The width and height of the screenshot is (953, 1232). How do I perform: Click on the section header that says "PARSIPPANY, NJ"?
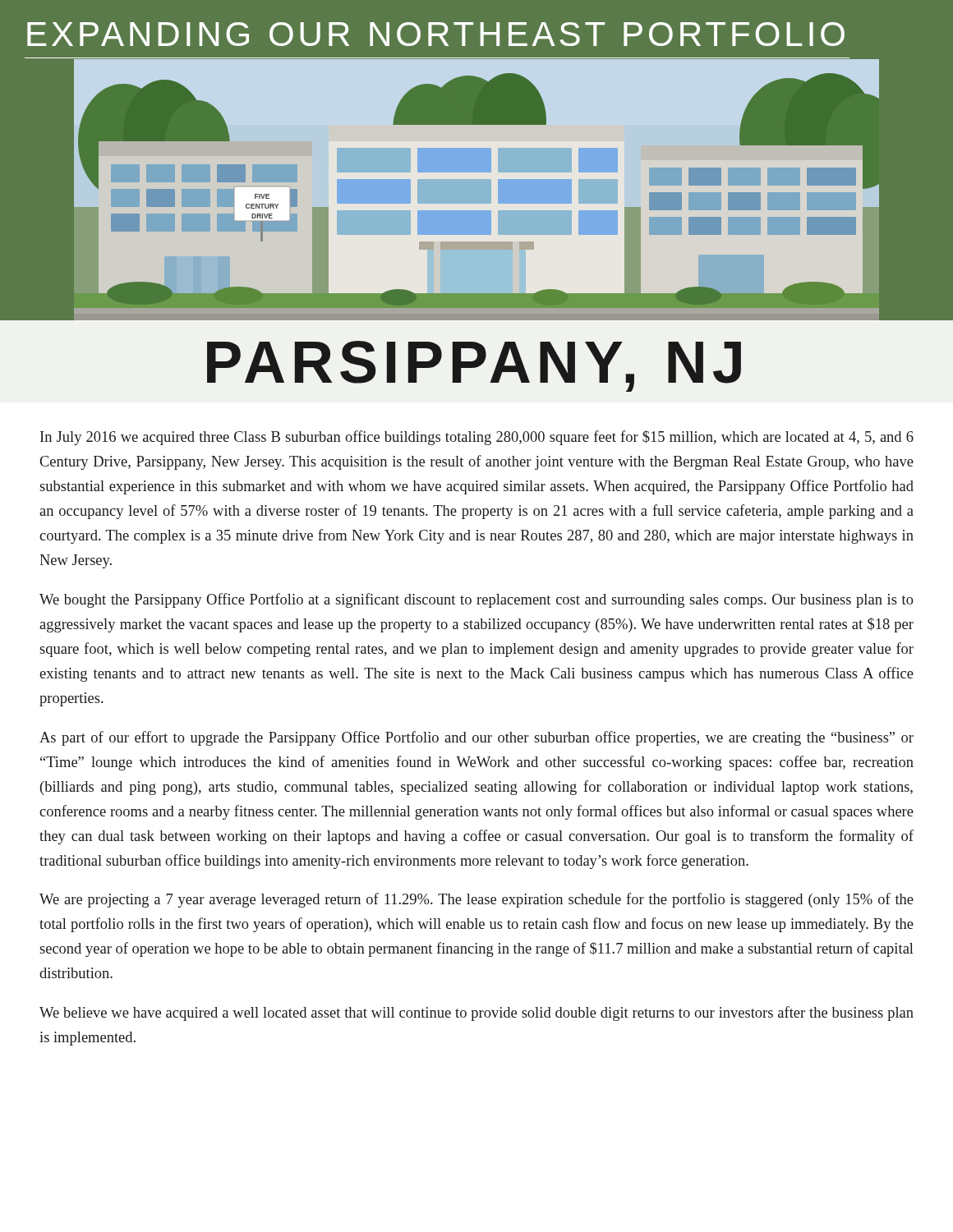[476, 362]
